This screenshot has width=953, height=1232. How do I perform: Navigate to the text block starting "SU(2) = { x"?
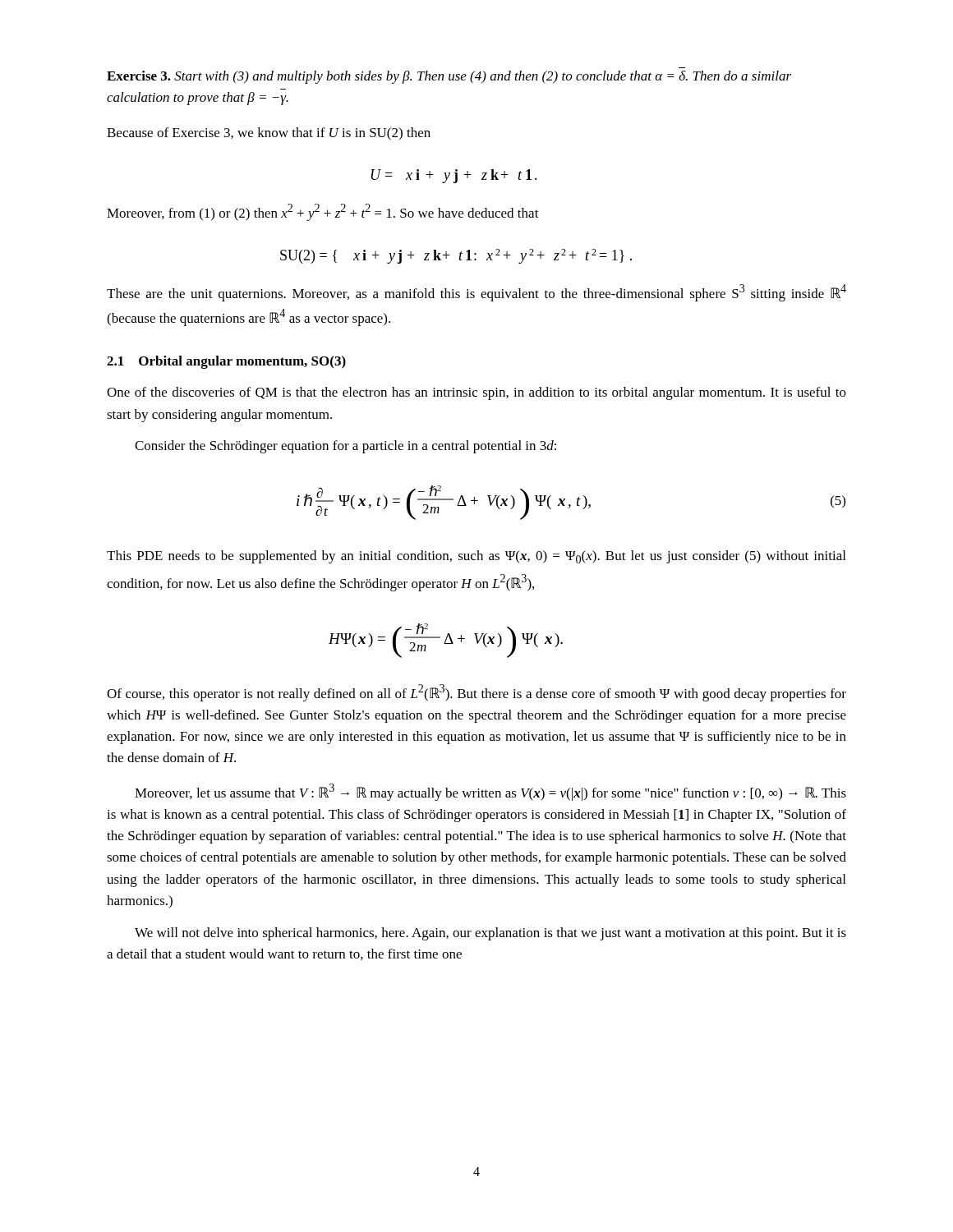click(476, 254)
